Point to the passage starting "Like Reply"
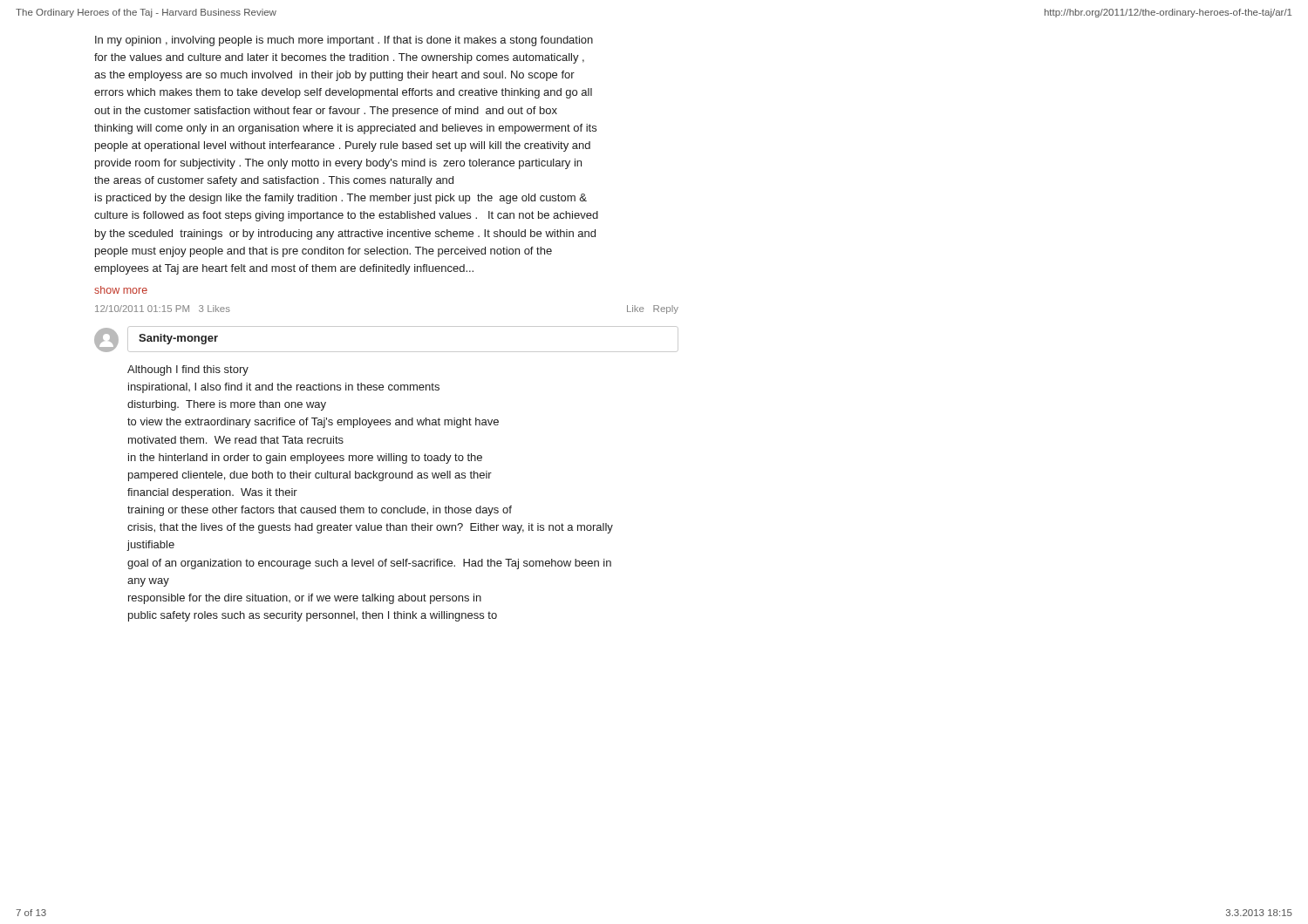This screenshot has width=1308, height=924. click(x=652, y=309)
